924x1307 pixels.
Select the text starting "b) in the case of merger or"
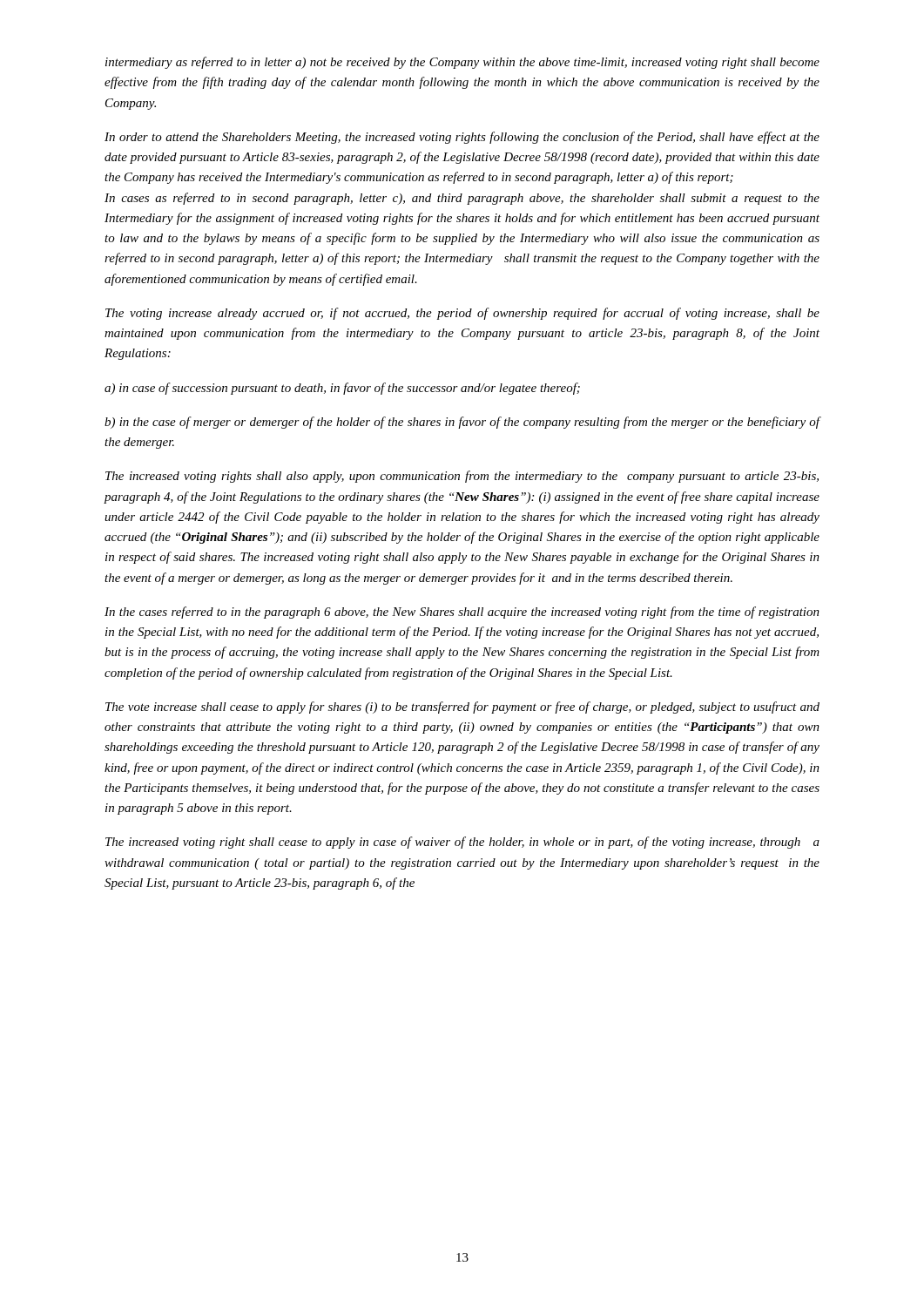click(x=462, y=432)
